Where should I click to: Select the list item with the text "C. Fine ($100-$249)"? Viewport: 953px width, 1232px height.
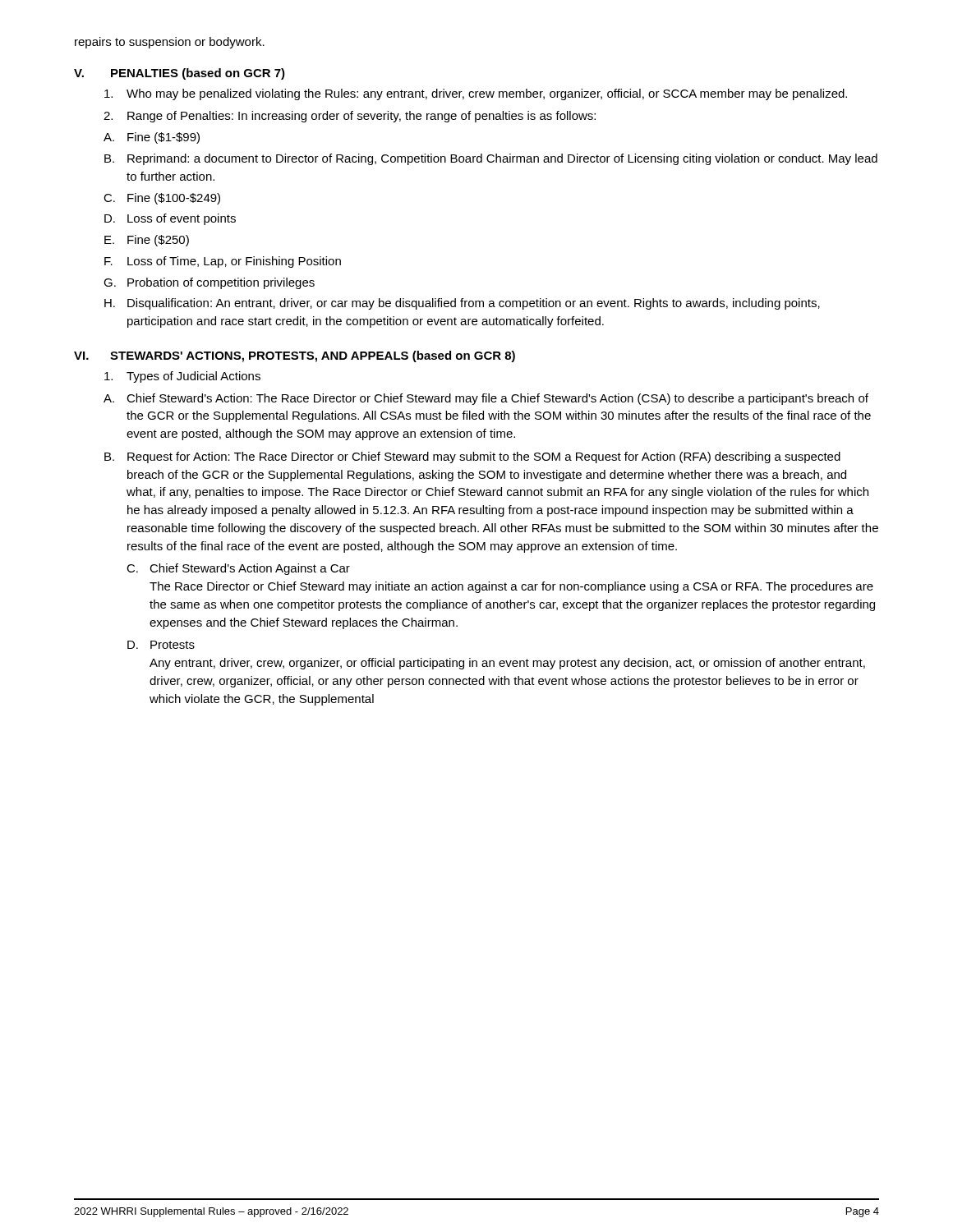click(162, 197)
